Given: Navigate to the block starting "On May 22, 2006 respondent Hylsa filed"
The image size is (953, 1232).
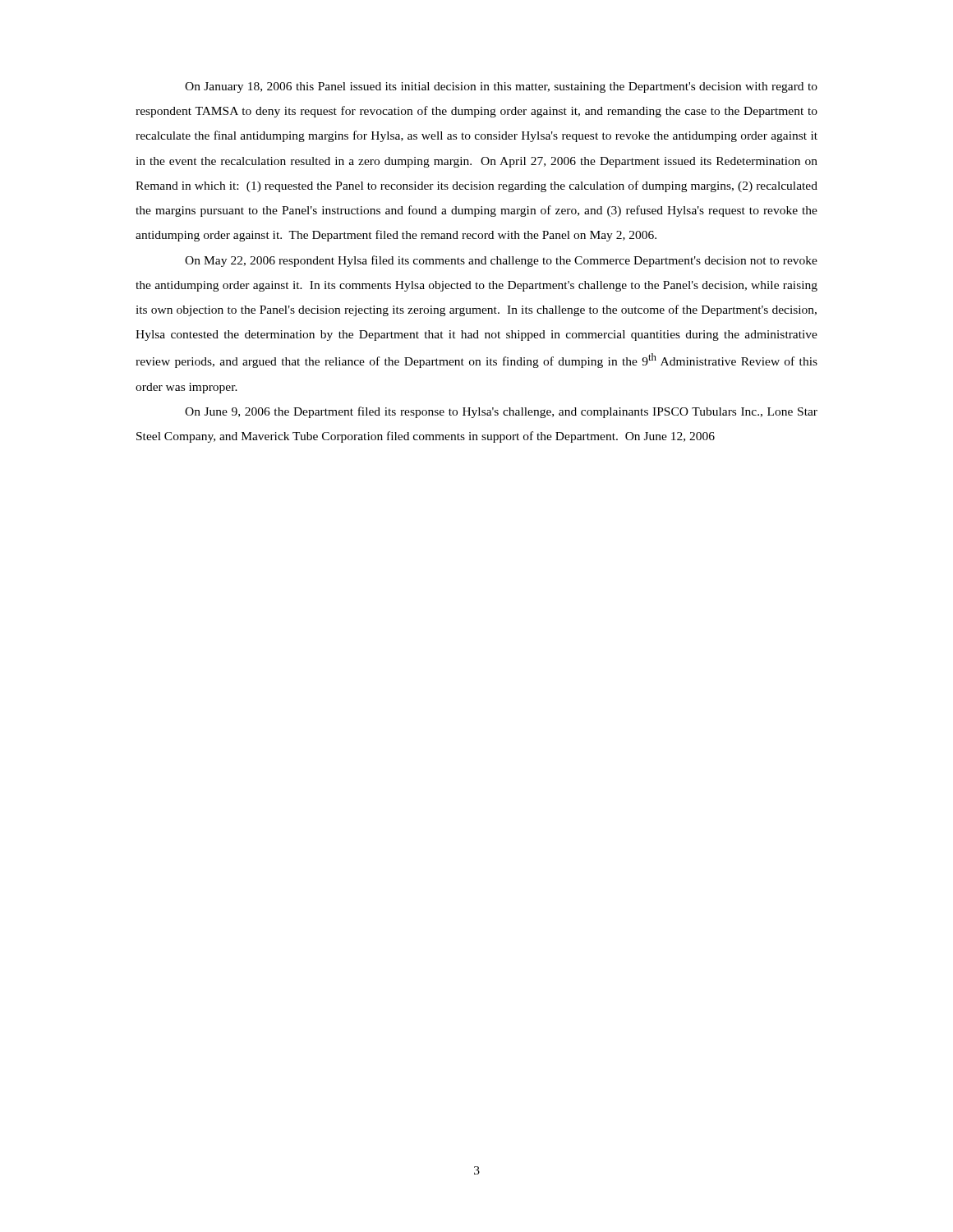Looking at the screenshot, I should (x=476, y=323).
